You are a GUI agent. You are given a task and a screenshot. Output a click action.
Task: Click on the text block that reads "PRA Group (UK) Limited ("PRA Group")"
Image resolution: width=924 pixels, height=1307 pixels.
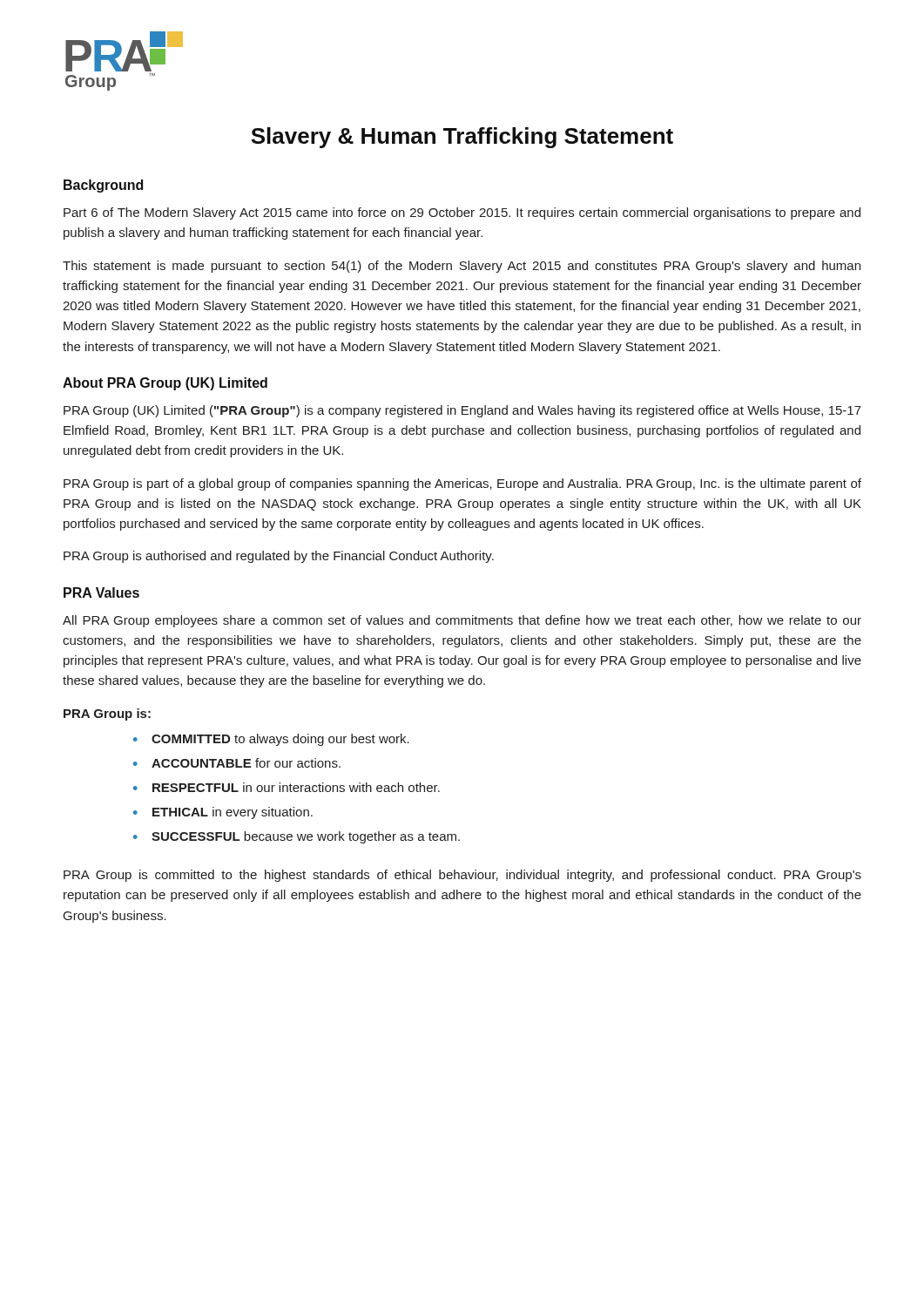(x=462, y=430)
